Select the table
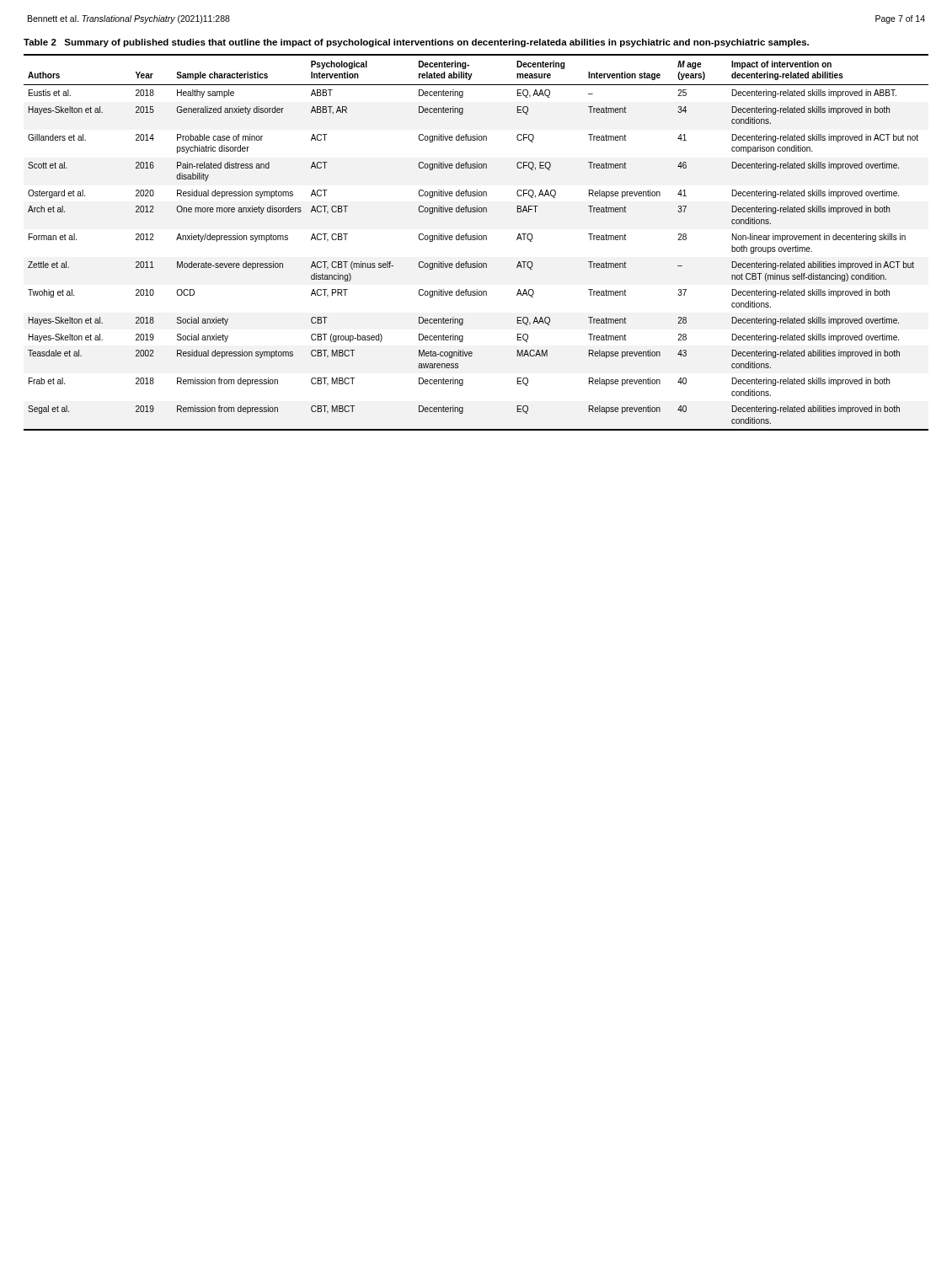952x1264 pixels. click(x=476, y=233)
